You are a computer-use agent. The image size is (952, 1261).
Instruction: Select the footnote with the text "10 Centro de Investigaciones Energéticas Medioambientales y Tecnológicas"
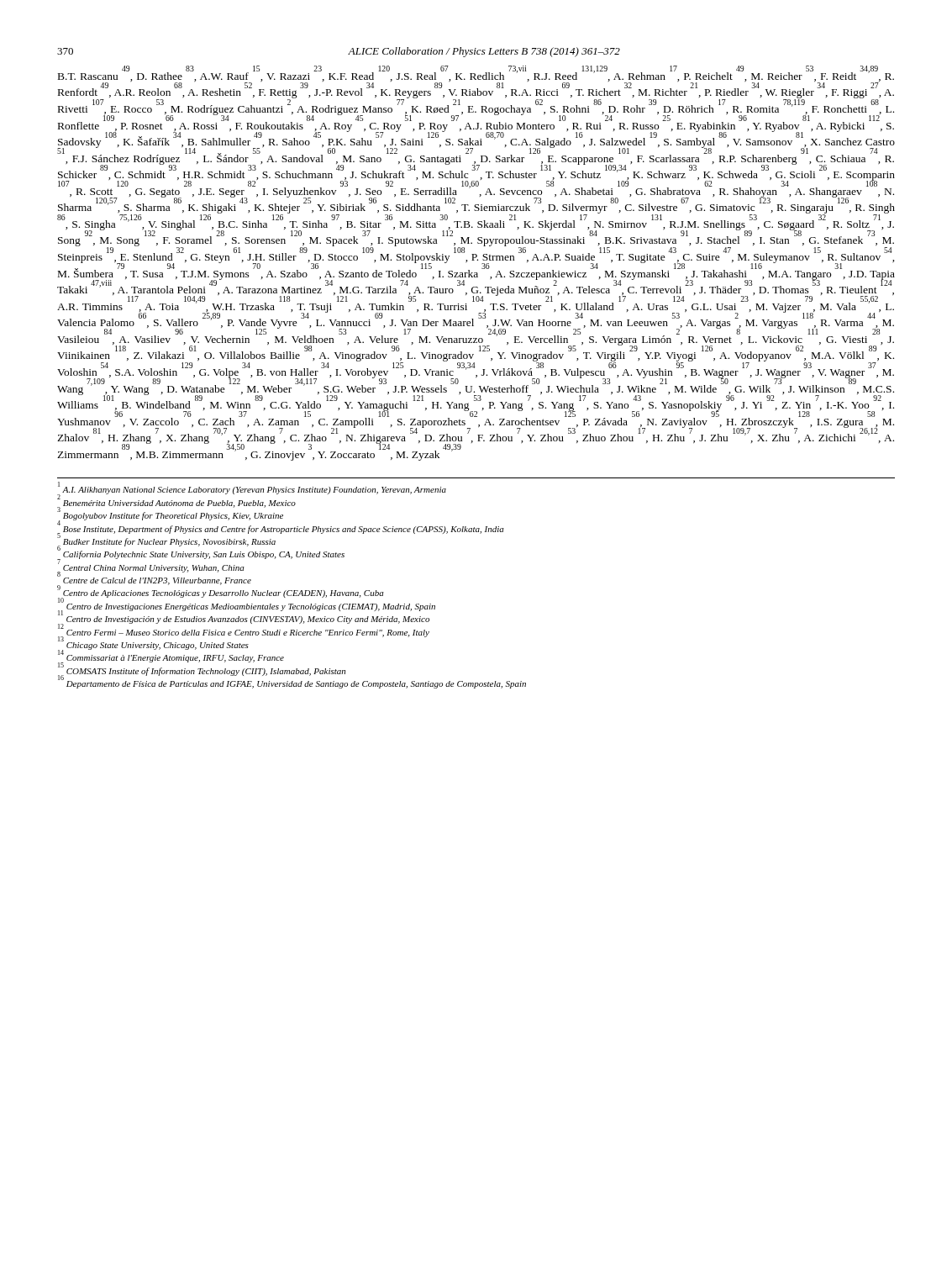pyautogui.click(x=246, y=606)
